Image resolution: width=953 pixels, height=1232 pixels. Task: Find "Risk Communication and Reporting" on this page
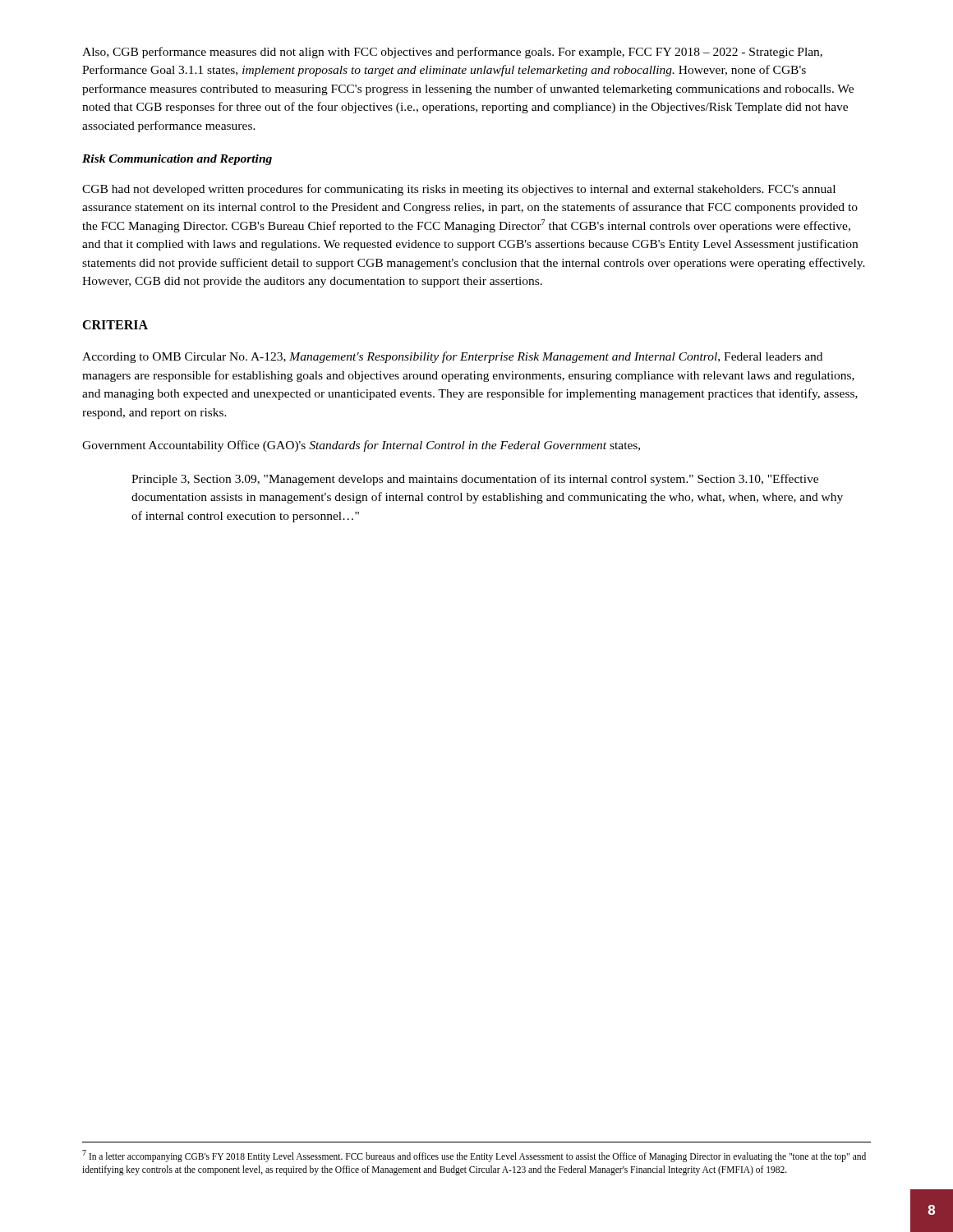coord(177,158)
